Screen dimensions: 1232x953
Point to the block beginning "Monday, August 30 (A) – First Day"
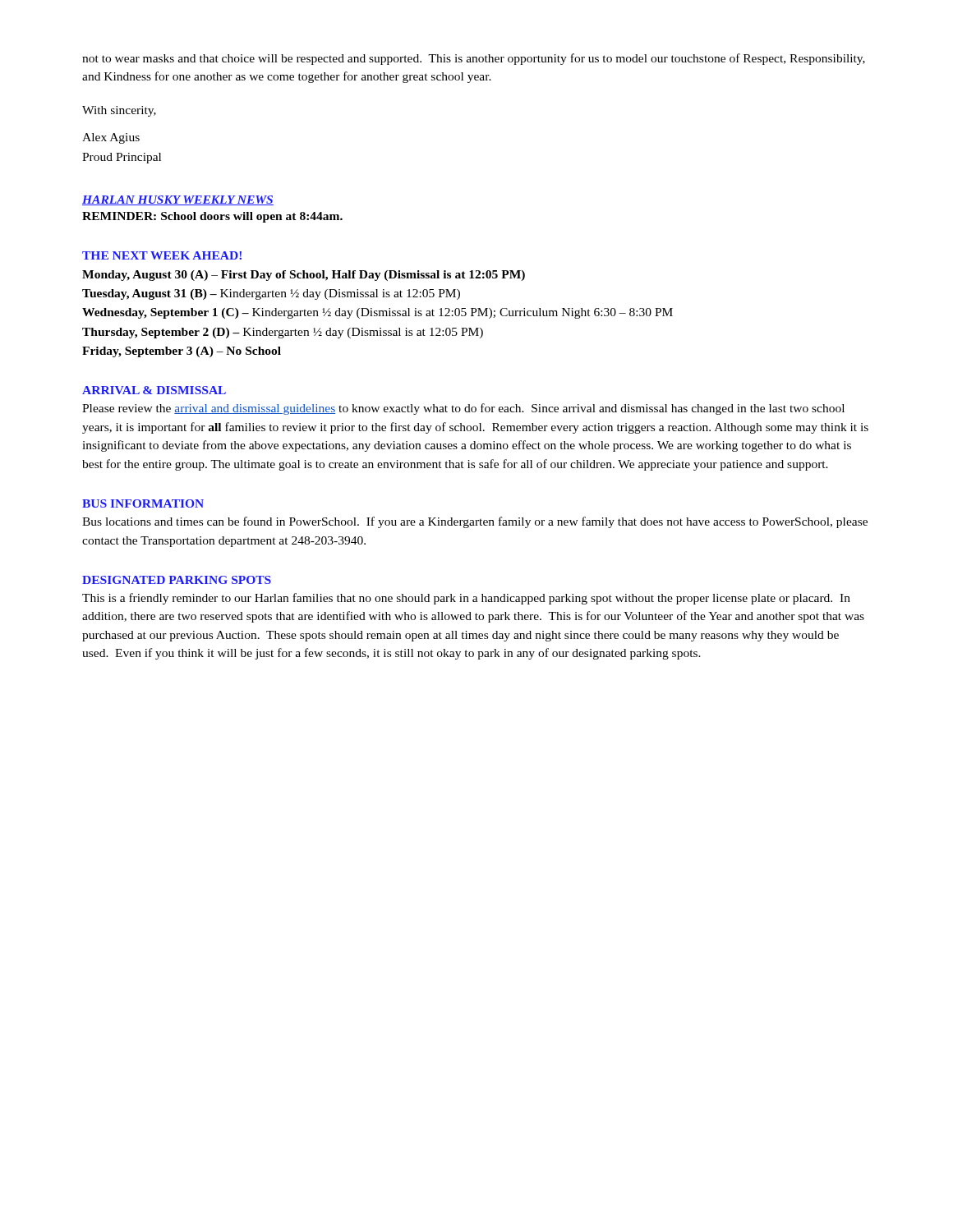378,312
